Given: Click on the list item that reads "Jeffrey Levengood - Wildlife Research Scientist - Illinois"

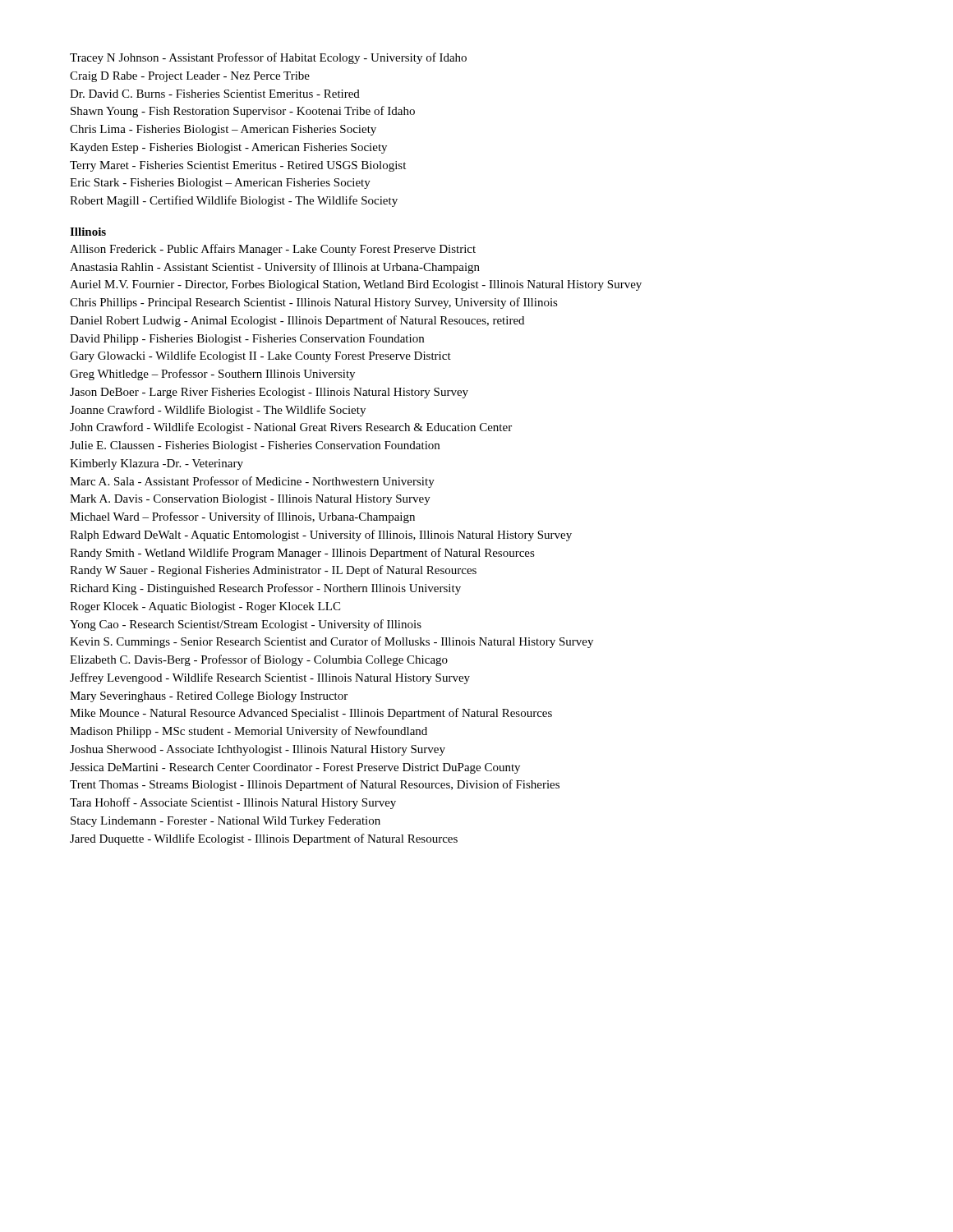Looking at the screenshot, I should [x=270, y=677].
